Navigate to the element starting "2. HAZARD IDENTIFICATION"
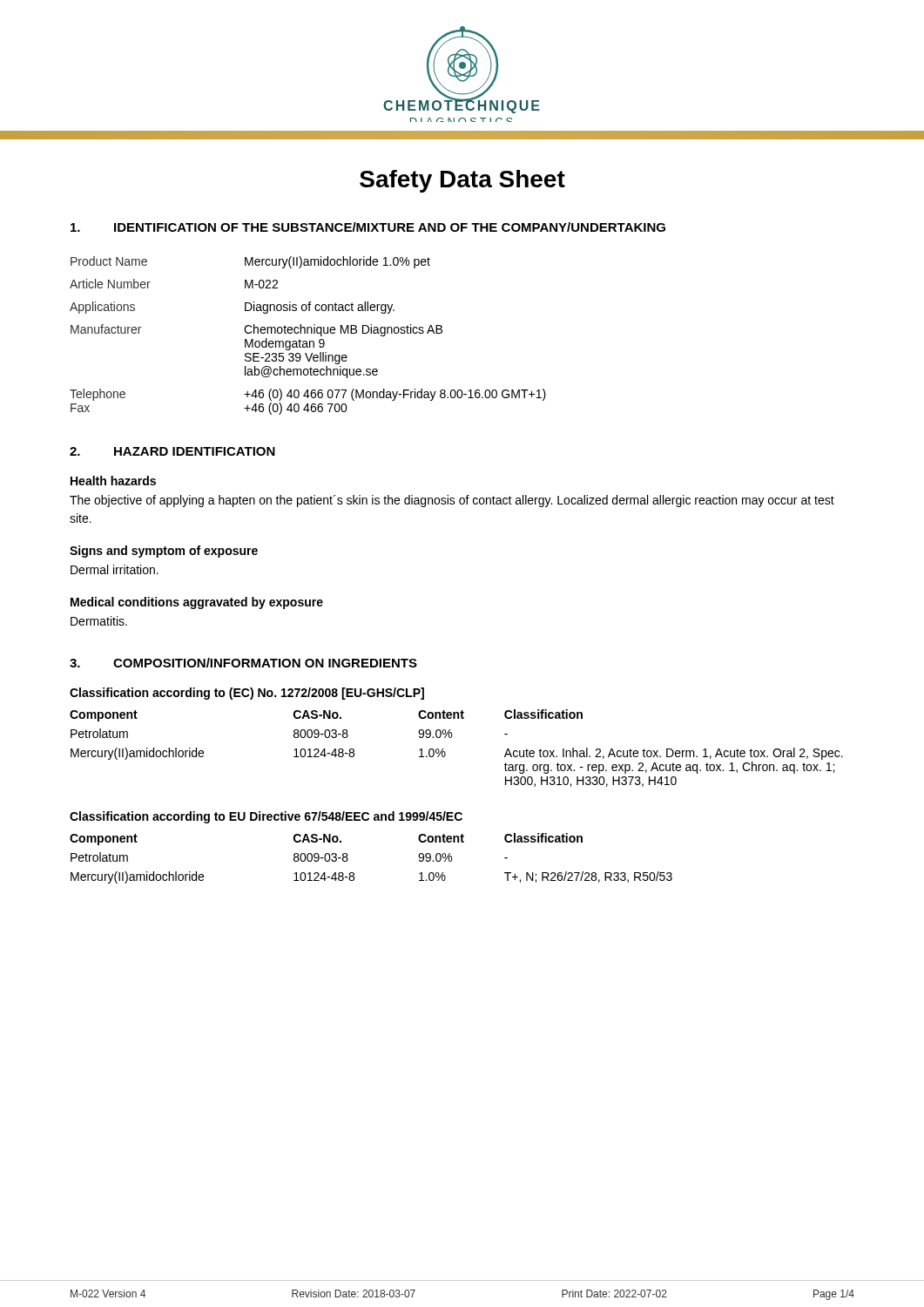The height and width of the screenshot is (1307, 924). pos(173,451)
